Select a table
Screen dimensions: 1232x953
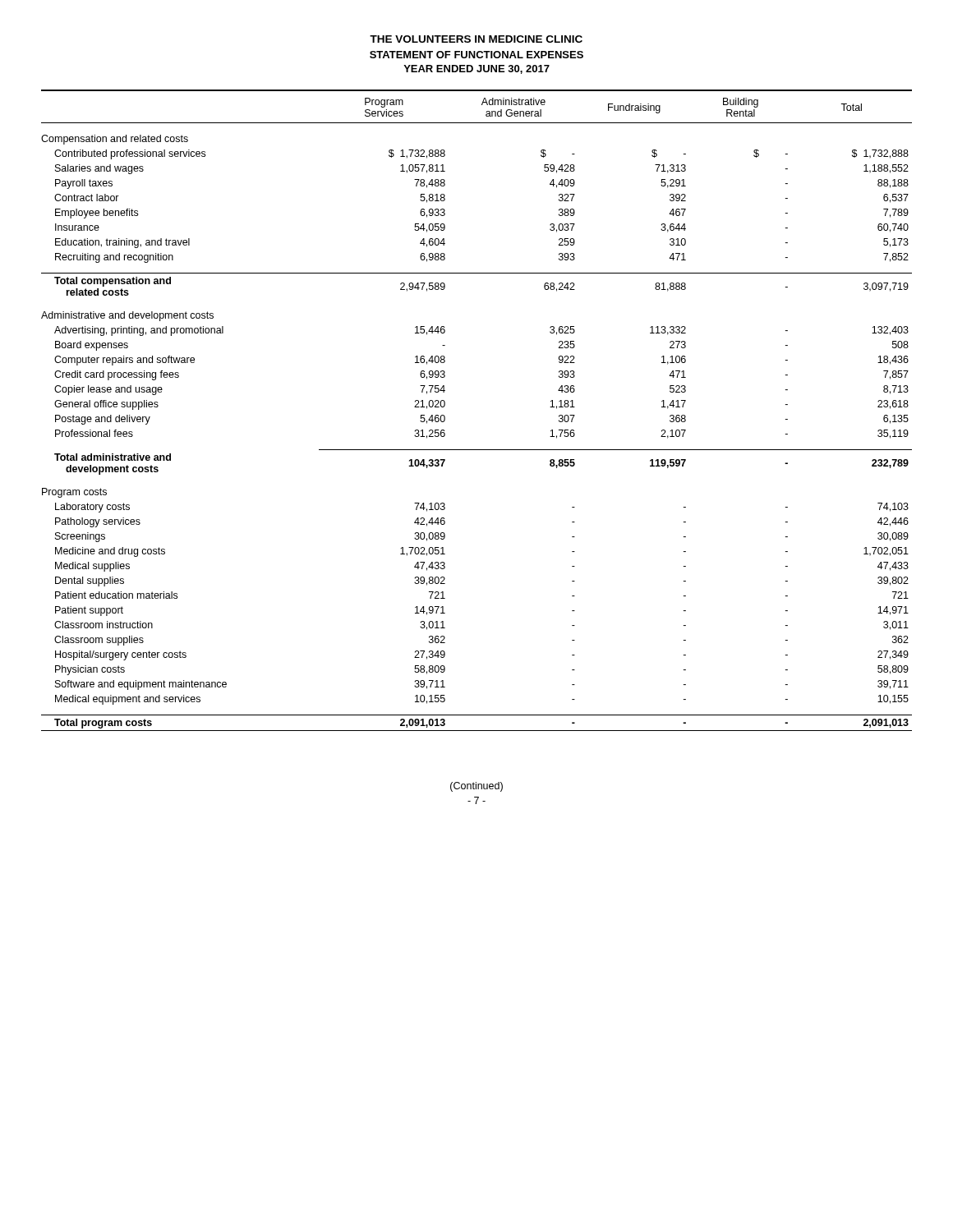click(x=476, y=411)
